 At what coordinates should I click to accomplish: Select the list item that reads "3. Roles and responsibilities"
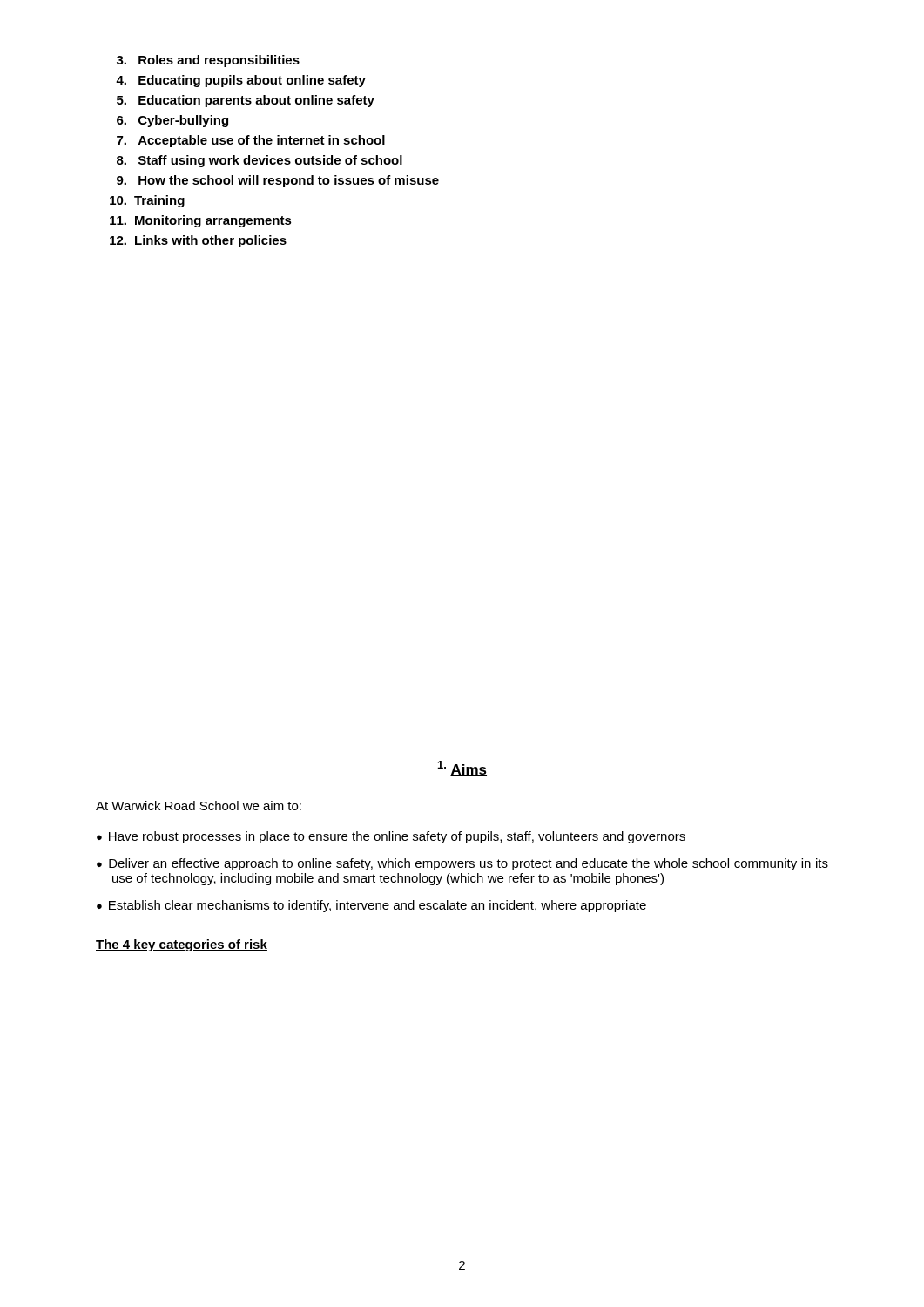[x=198, y=60]
